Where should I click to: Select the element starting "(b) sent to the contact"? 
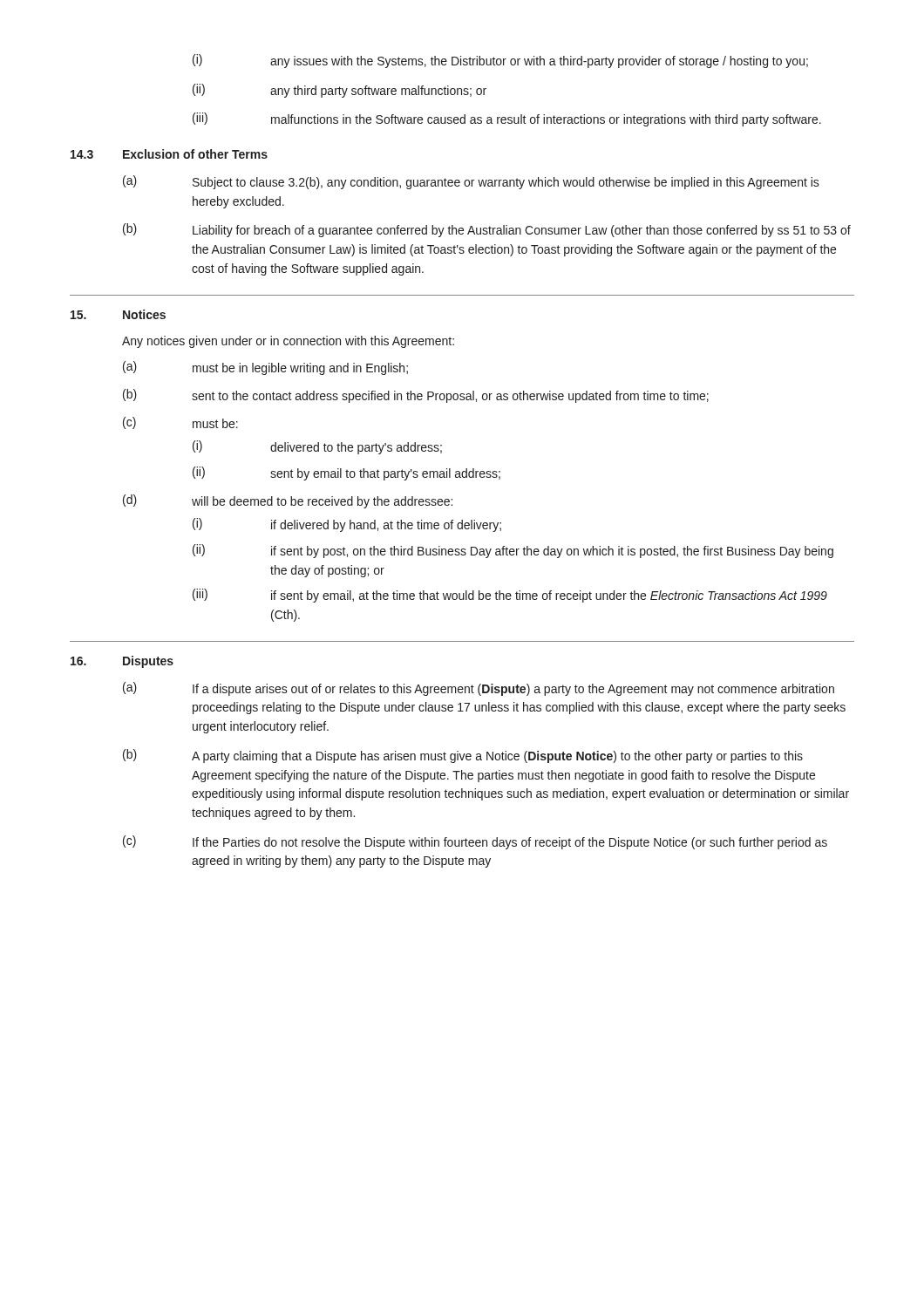(488, 397)
